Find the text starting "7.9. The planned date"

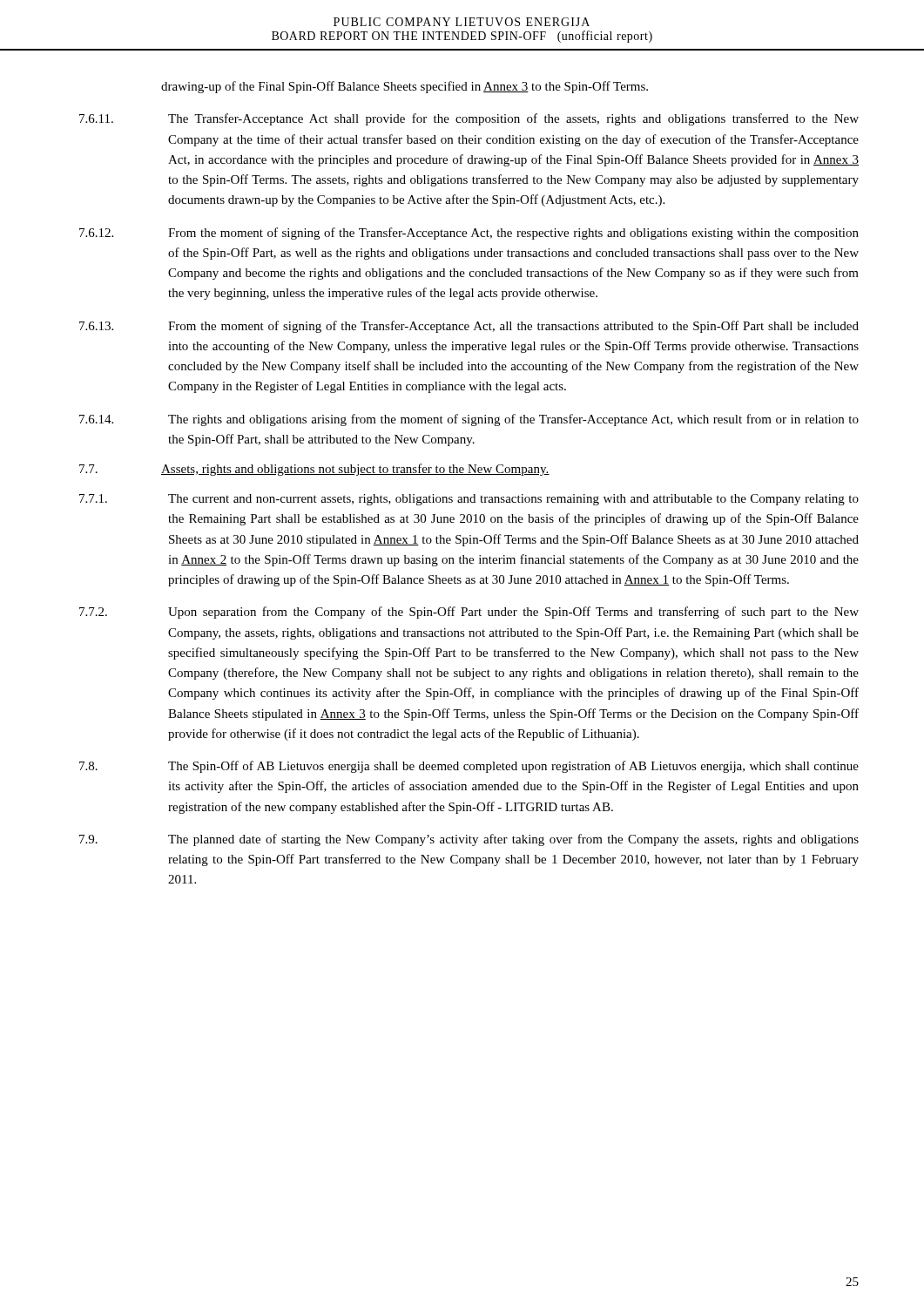coord(469,860)
